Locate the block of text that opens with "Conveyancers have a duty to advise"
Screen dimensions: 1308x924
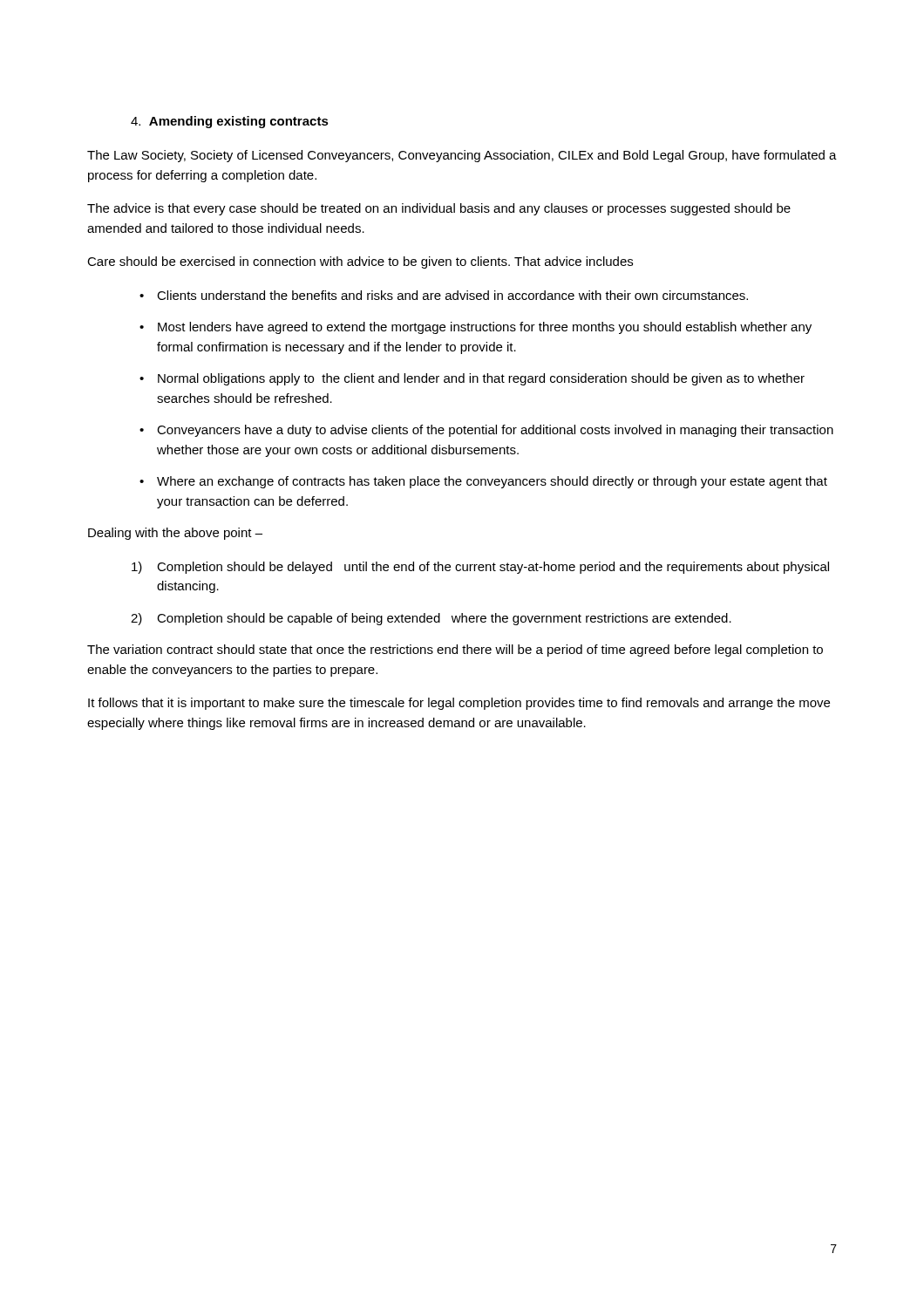[x=495, y=439]
